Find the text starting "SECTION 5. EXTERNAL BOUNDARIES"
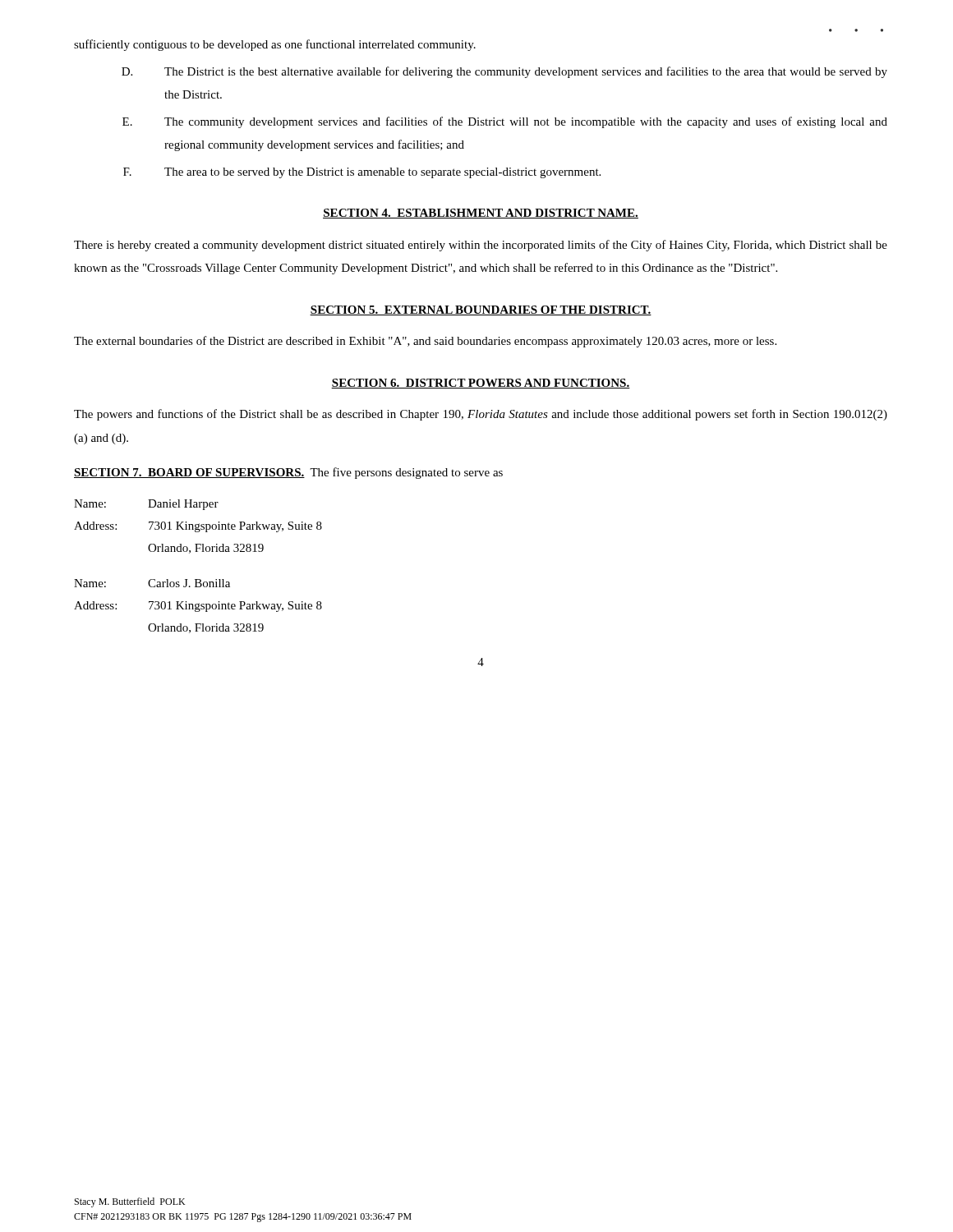 [481, 309]
